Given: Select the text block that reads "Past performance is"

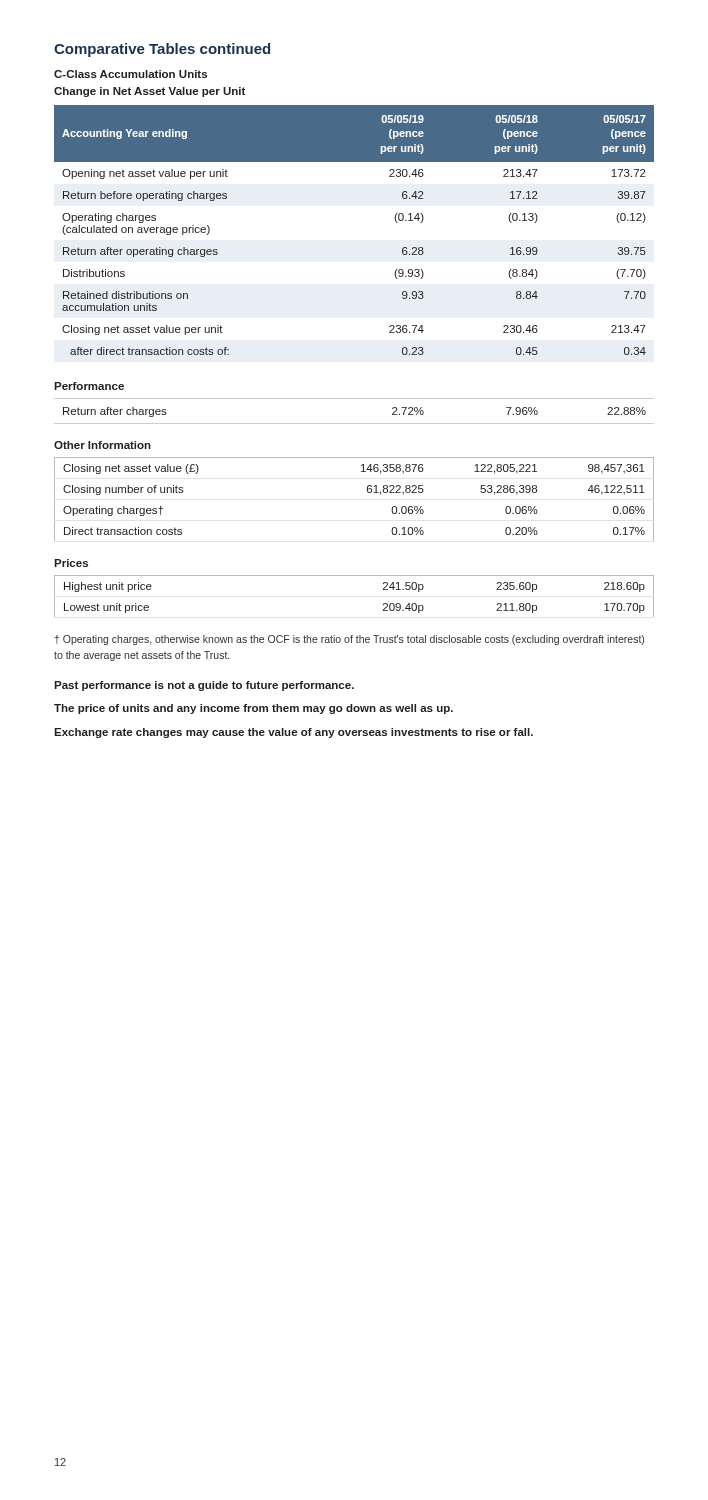Looking at the screenshot, I should pyautogui.click(x=354, y=685).
